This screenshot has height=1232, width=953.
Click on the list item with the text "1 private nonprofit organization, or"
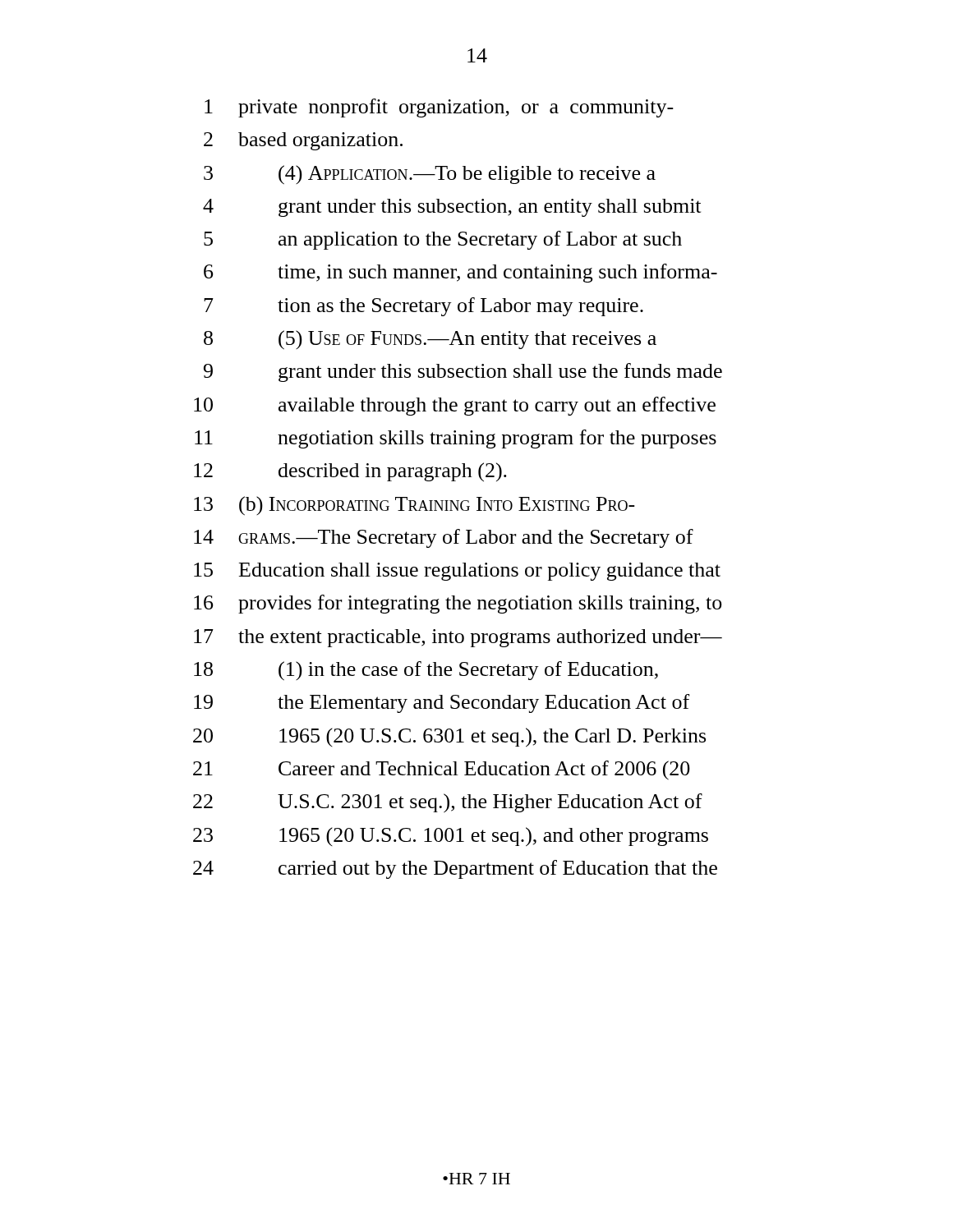(522, 107)
